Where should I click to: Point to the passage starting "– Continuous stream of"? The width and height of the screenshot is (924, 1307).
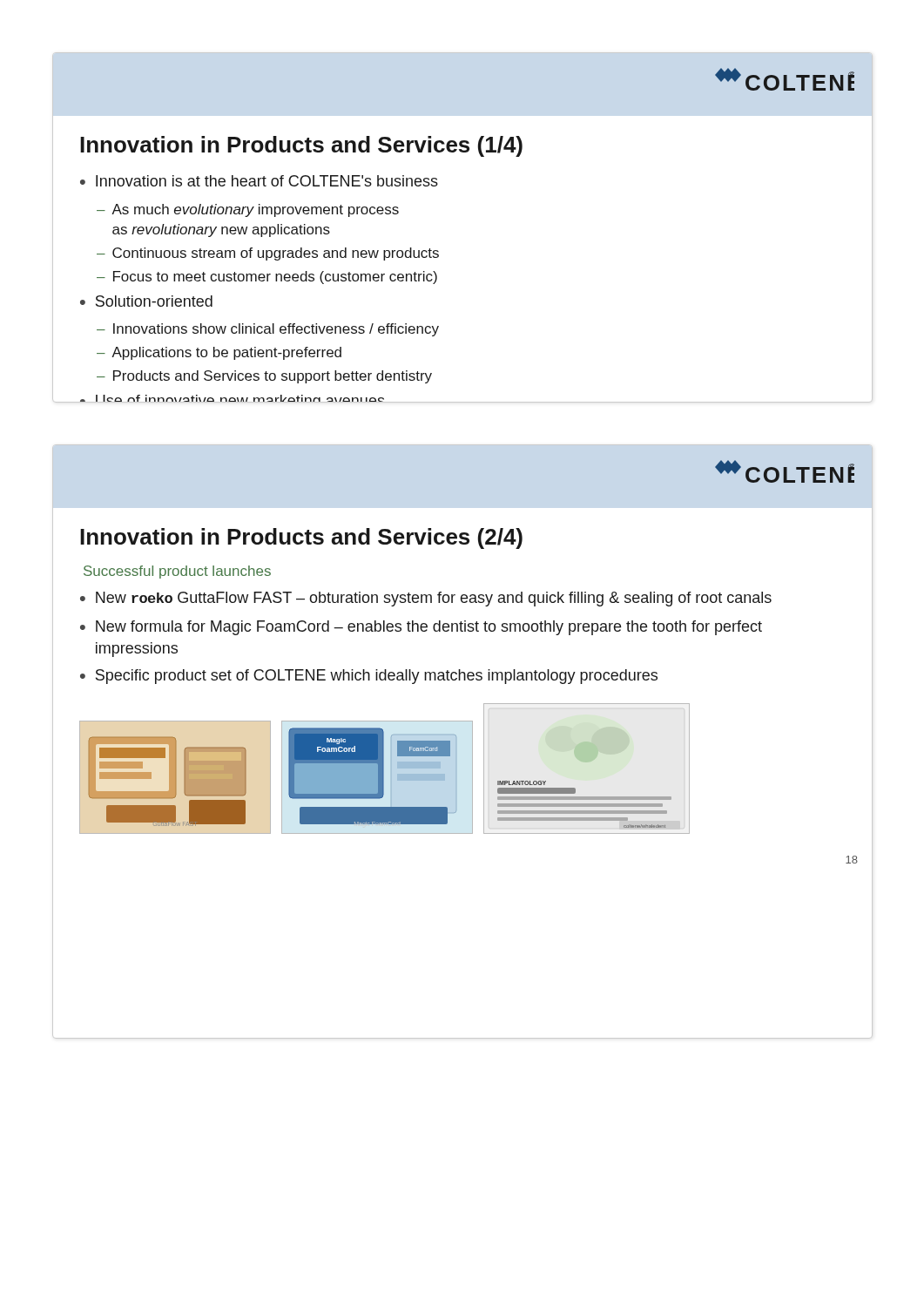pos(268,254)
